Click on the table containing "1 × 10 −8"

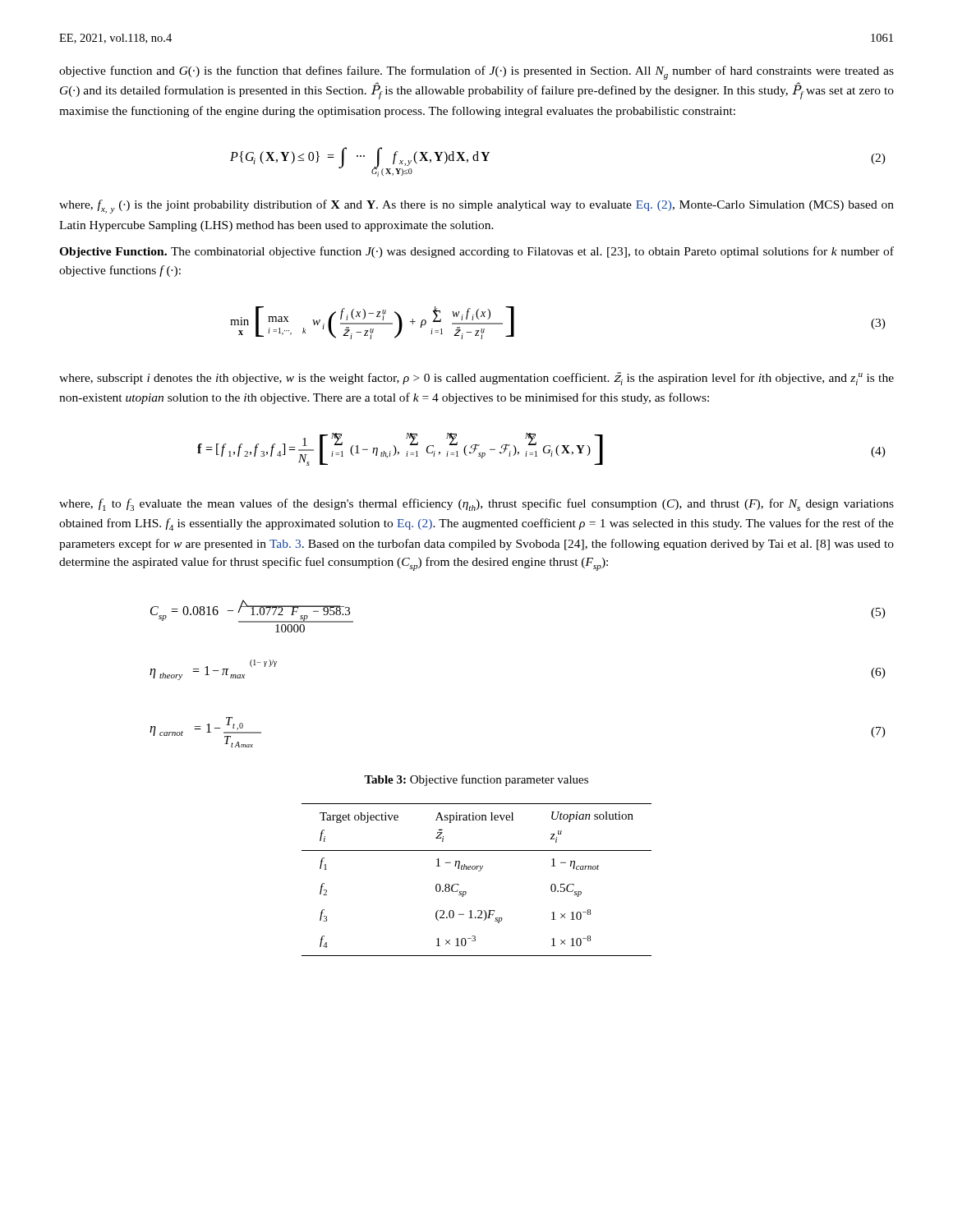(x=476, y=880)
